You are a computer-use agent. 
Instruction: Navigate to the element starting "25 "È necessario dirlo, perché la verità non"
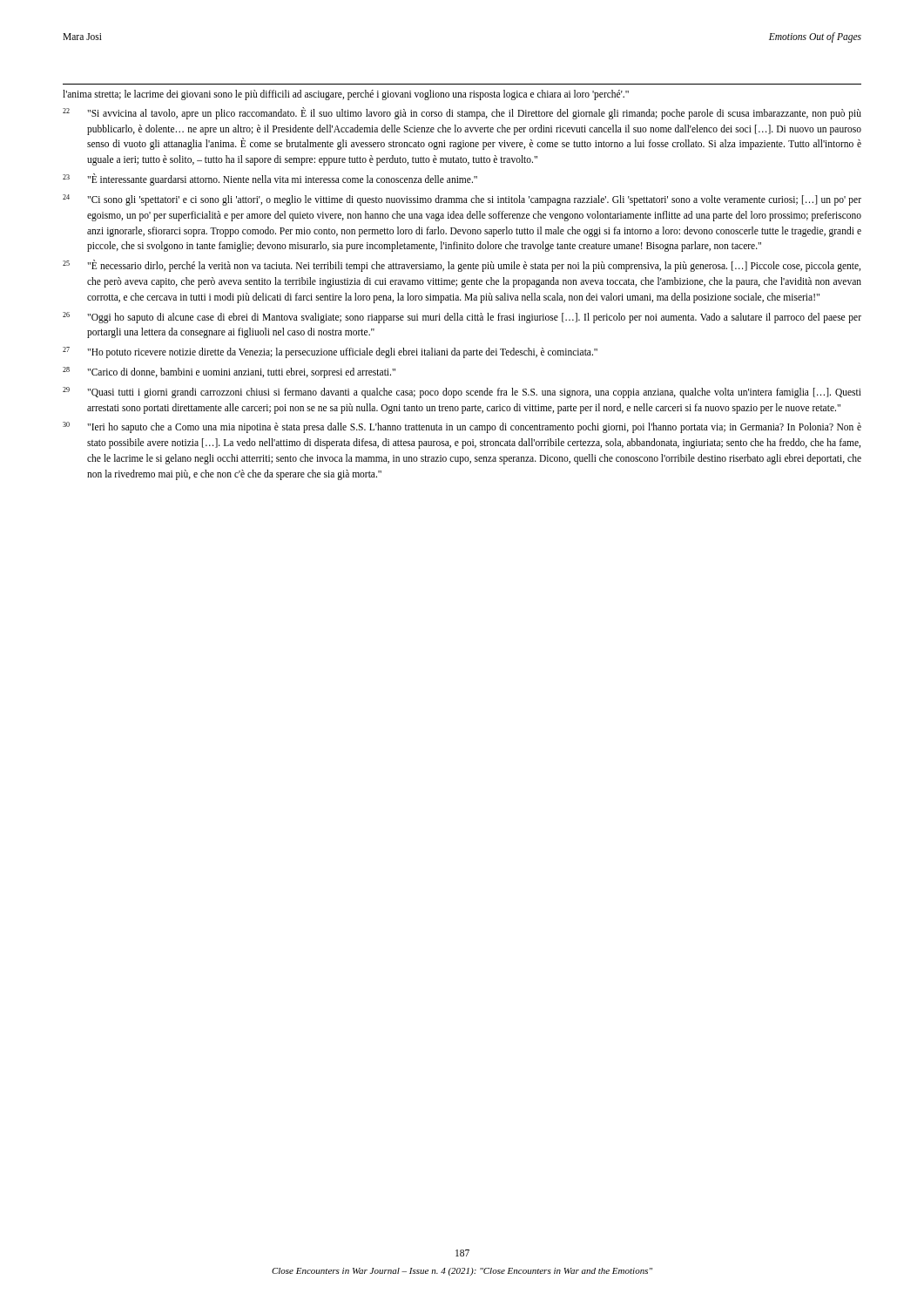[x=462, y=282]
